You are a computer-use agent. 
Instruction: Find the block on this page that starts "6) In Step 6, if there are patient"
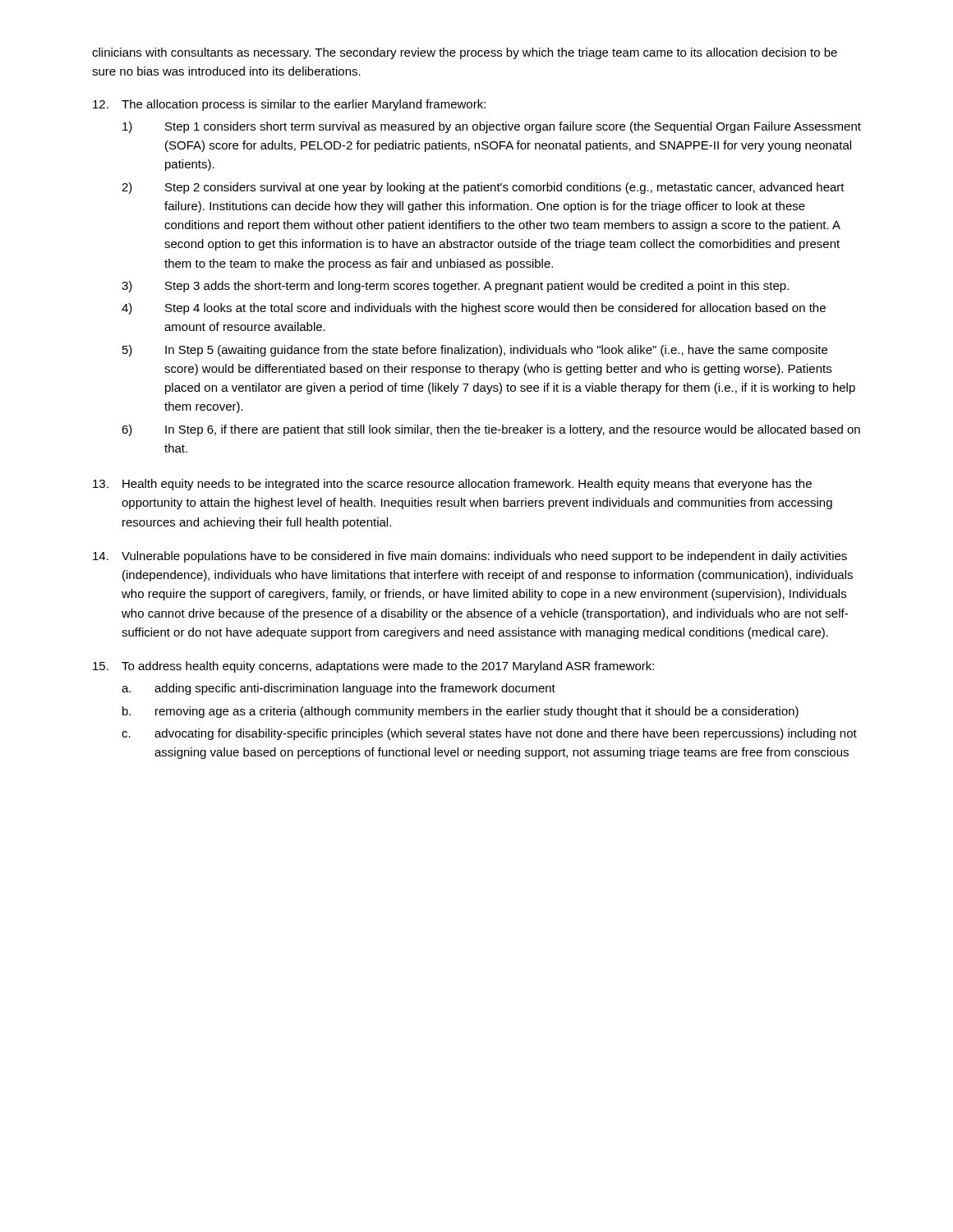[x=491, y=438]
